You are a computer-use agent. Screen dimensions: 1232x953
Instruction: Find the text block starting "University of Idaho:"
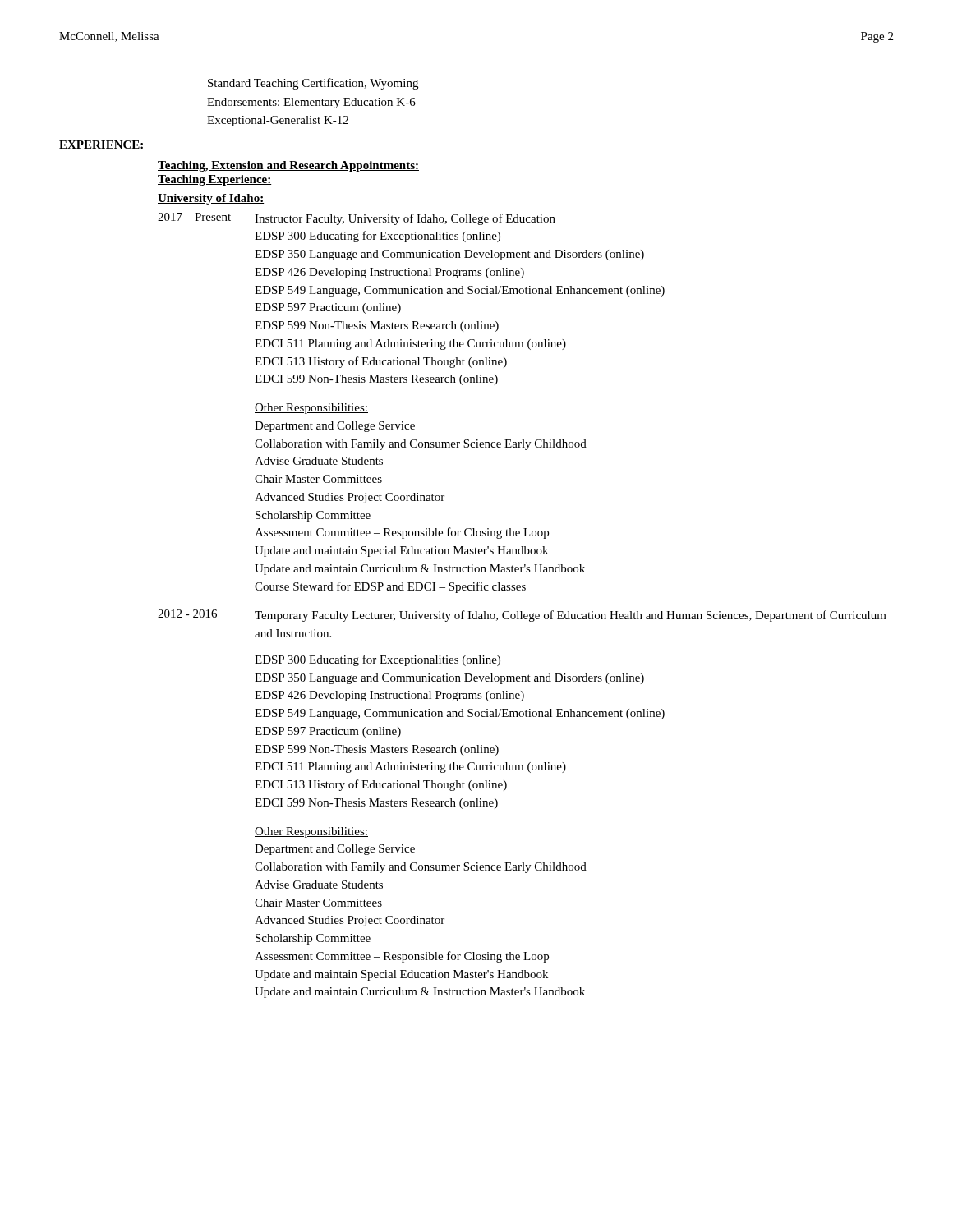coord(211,198)
